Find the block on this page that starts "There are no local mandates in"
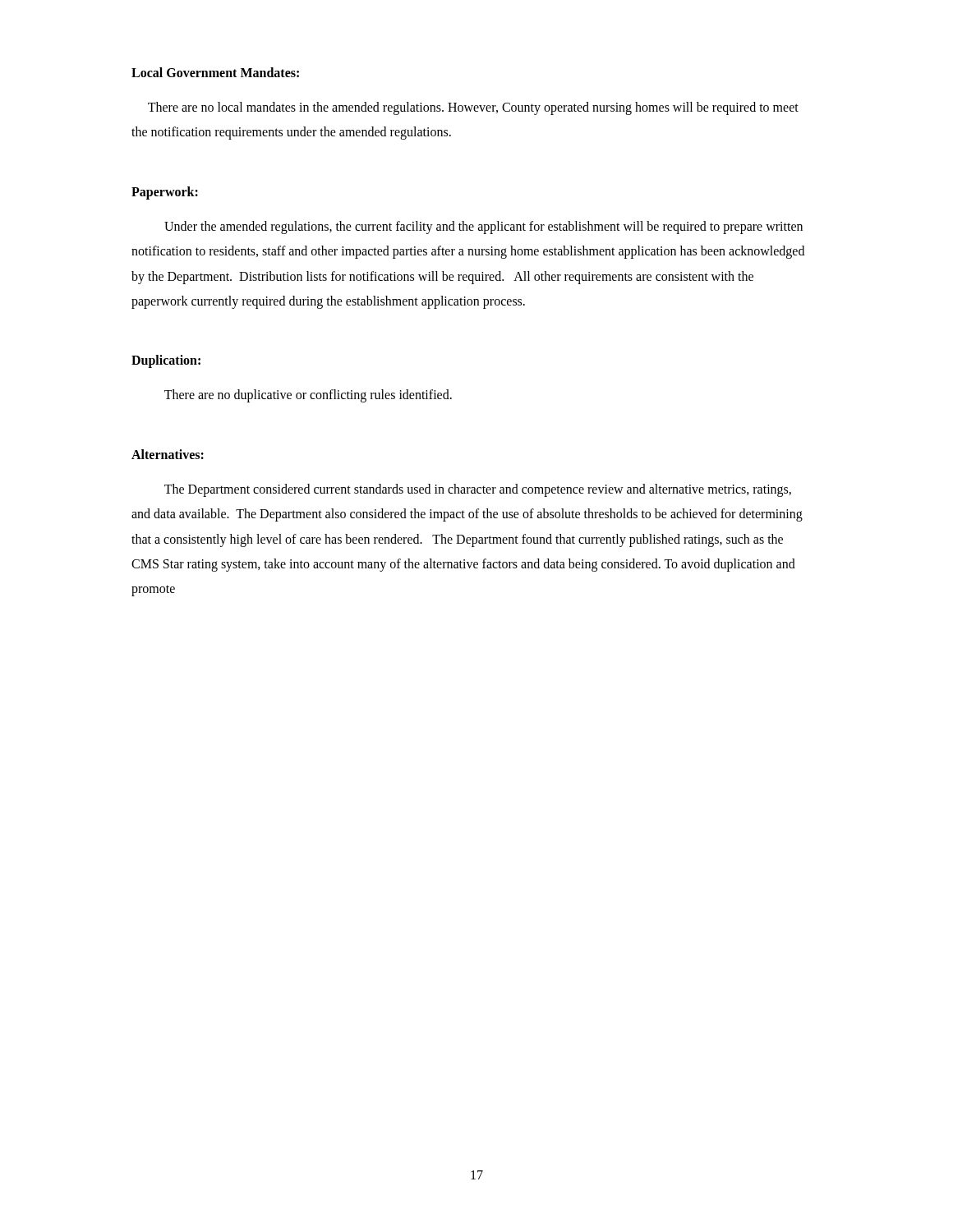 coord(465,120)
